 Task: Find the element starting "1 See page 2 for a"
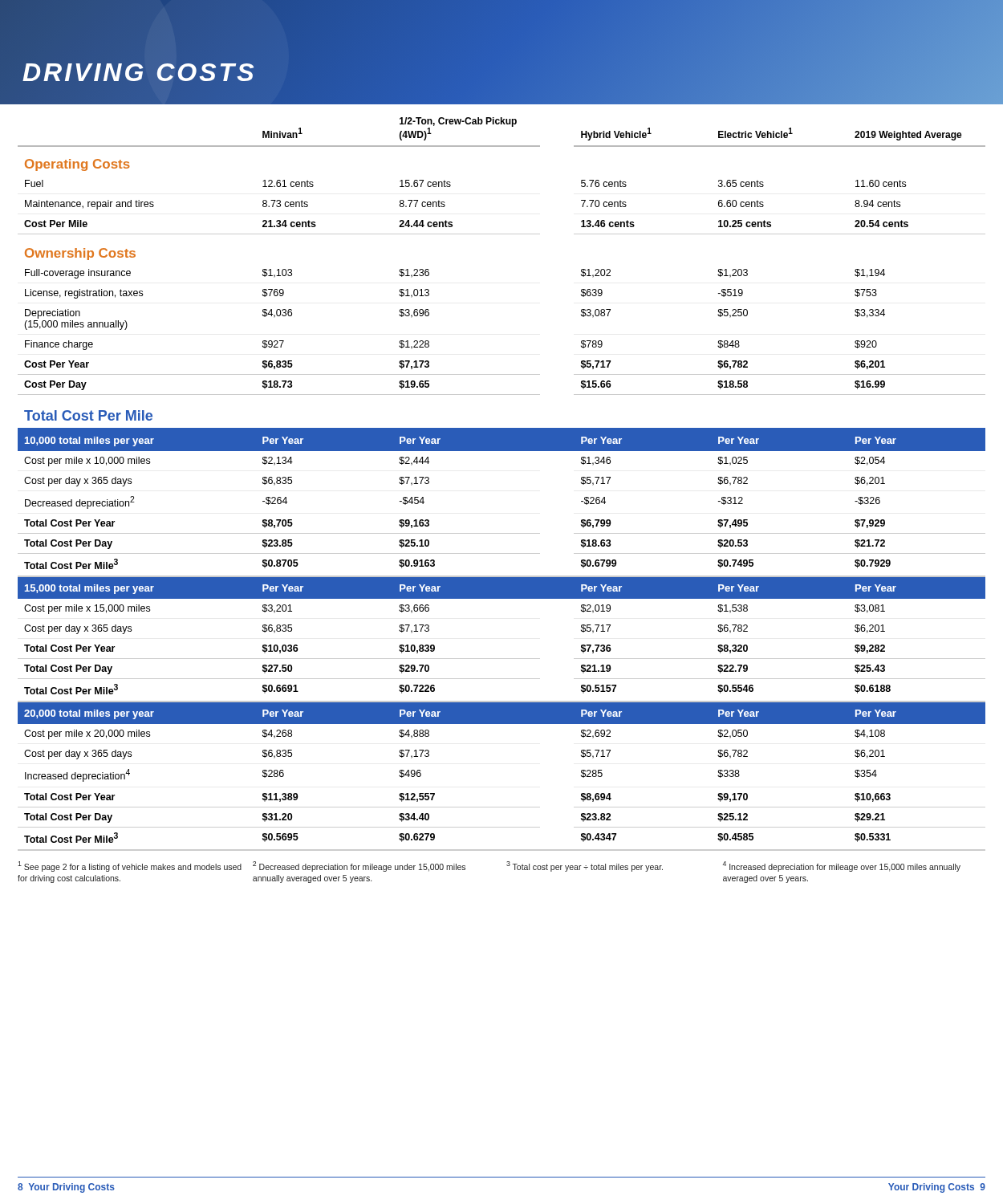(x=130, y=871)
